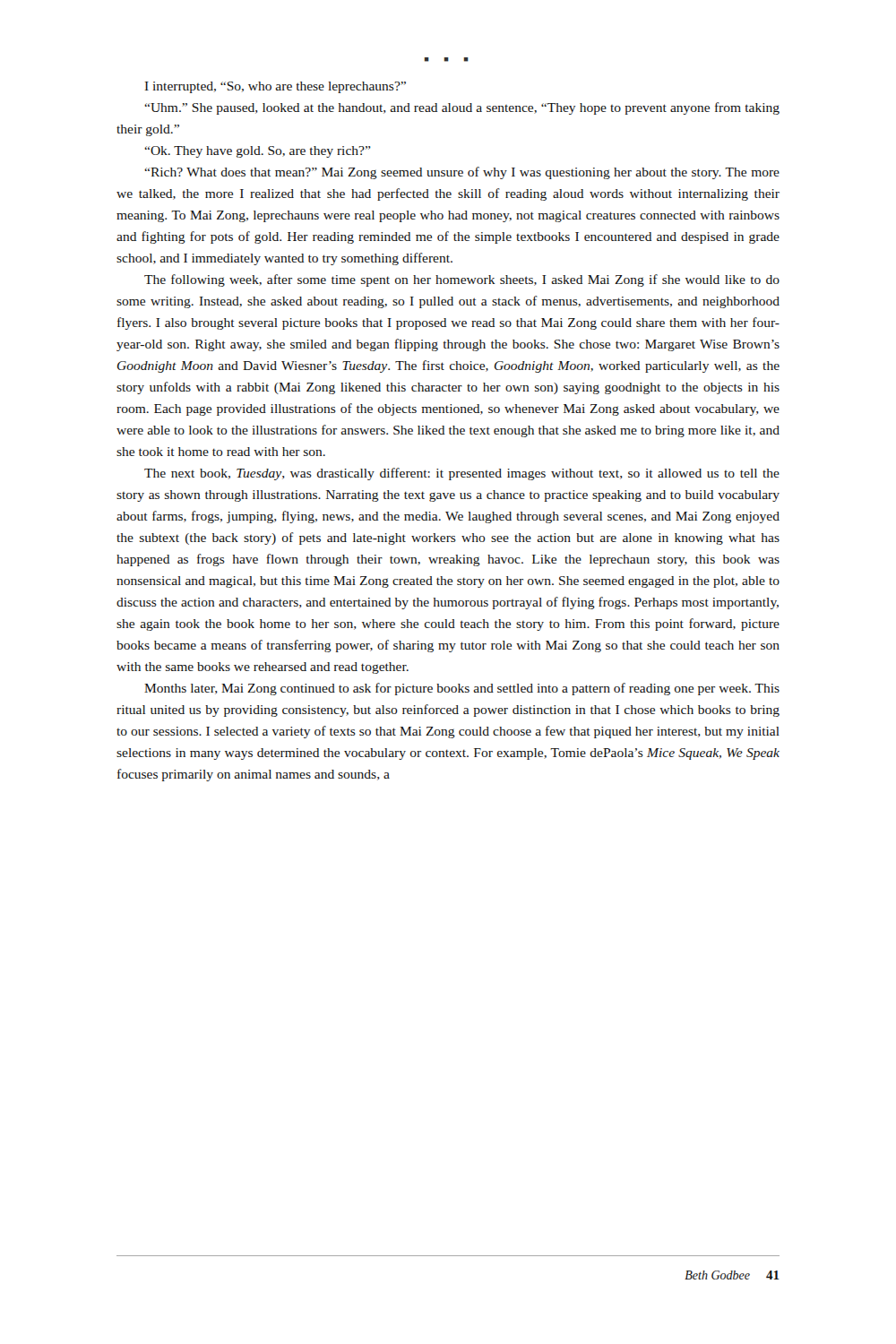Locate the block of text that opens with "I interrupted, “So,"
Viewport: 896px width, 1344px height.
pos(448,430)
